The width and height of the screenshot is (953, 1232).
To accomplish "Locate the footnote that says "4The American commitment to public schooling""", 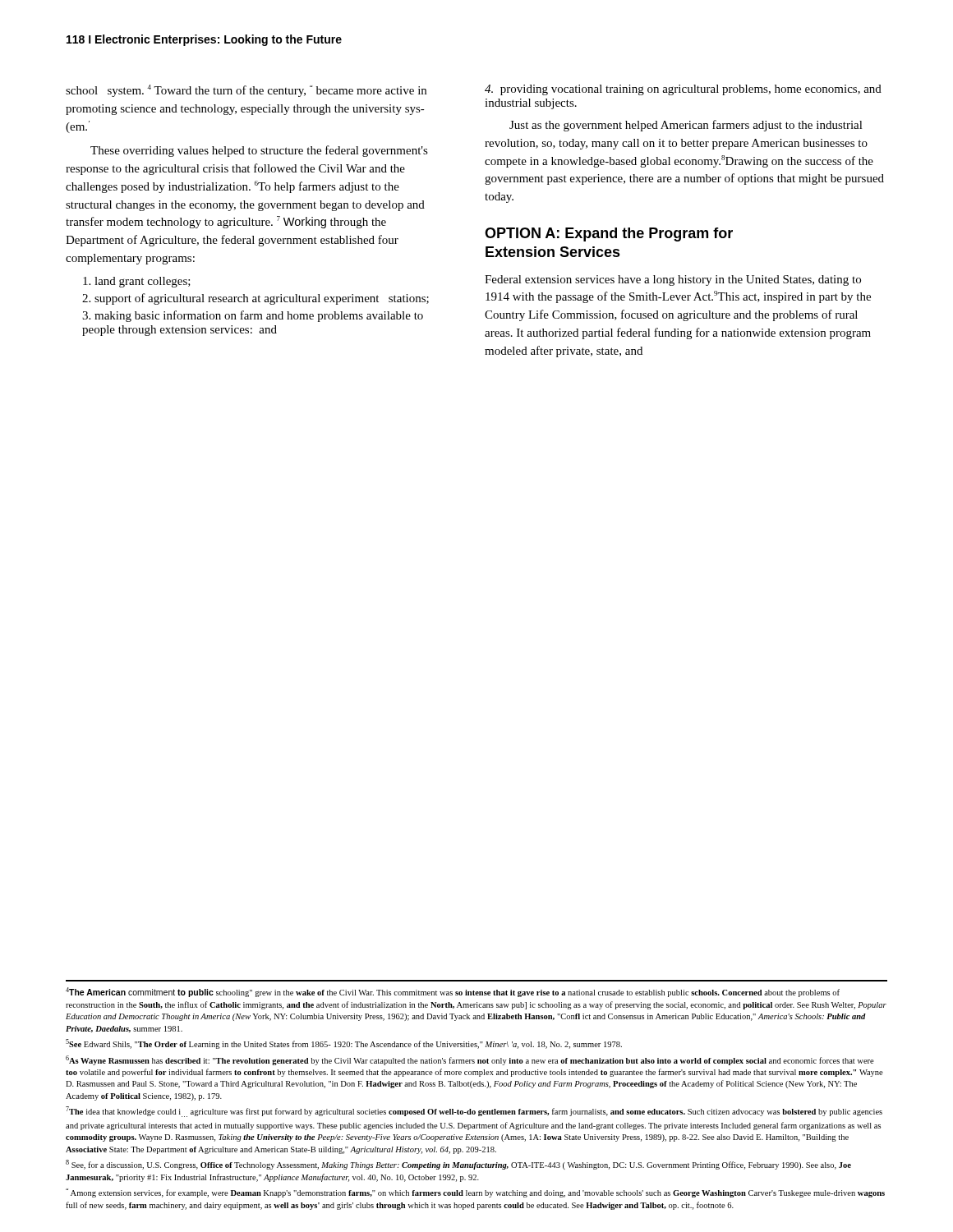I will coord(476,1011).
